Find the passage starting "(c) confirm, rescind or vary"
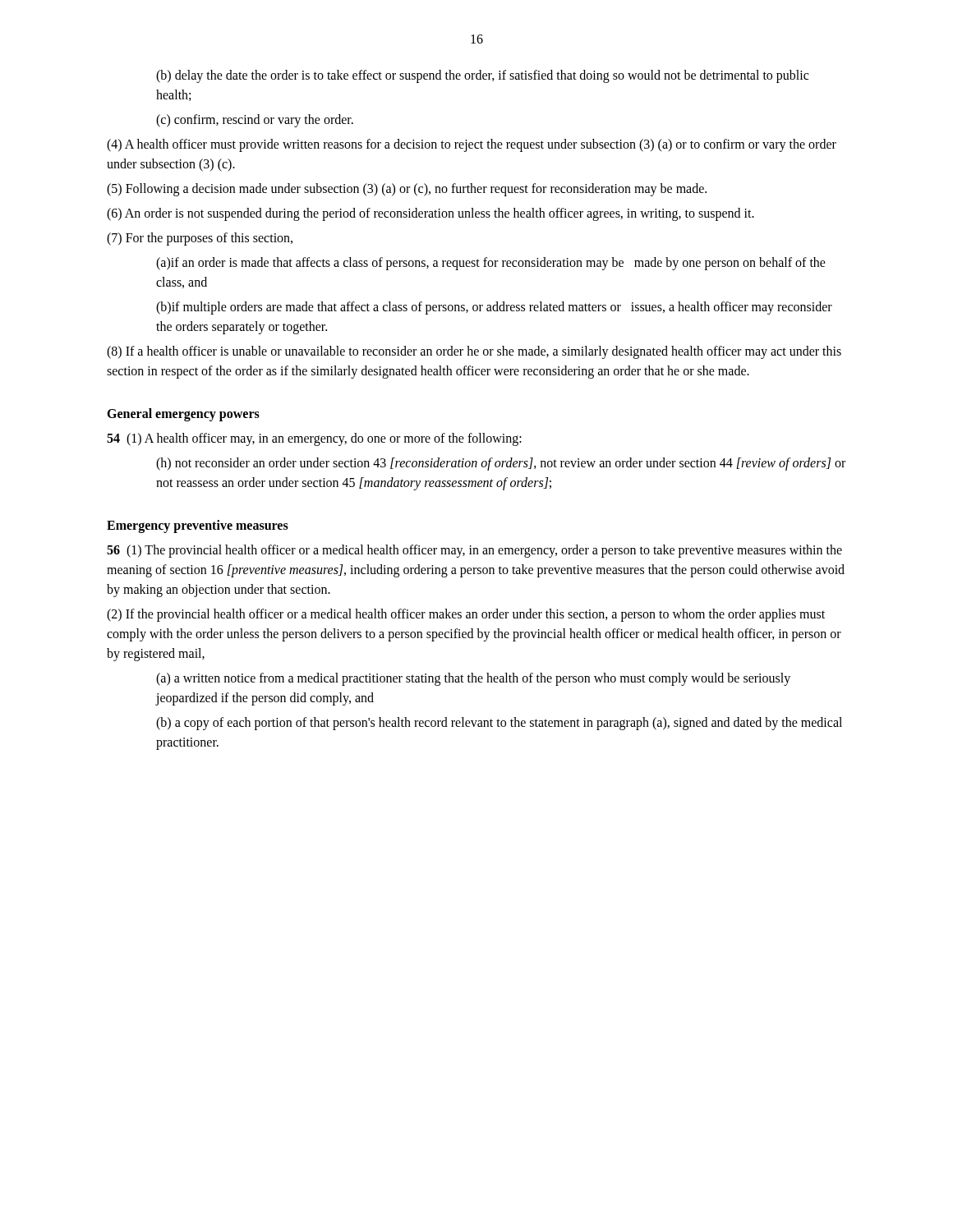Screen dimensions: 1232x953 255,120
